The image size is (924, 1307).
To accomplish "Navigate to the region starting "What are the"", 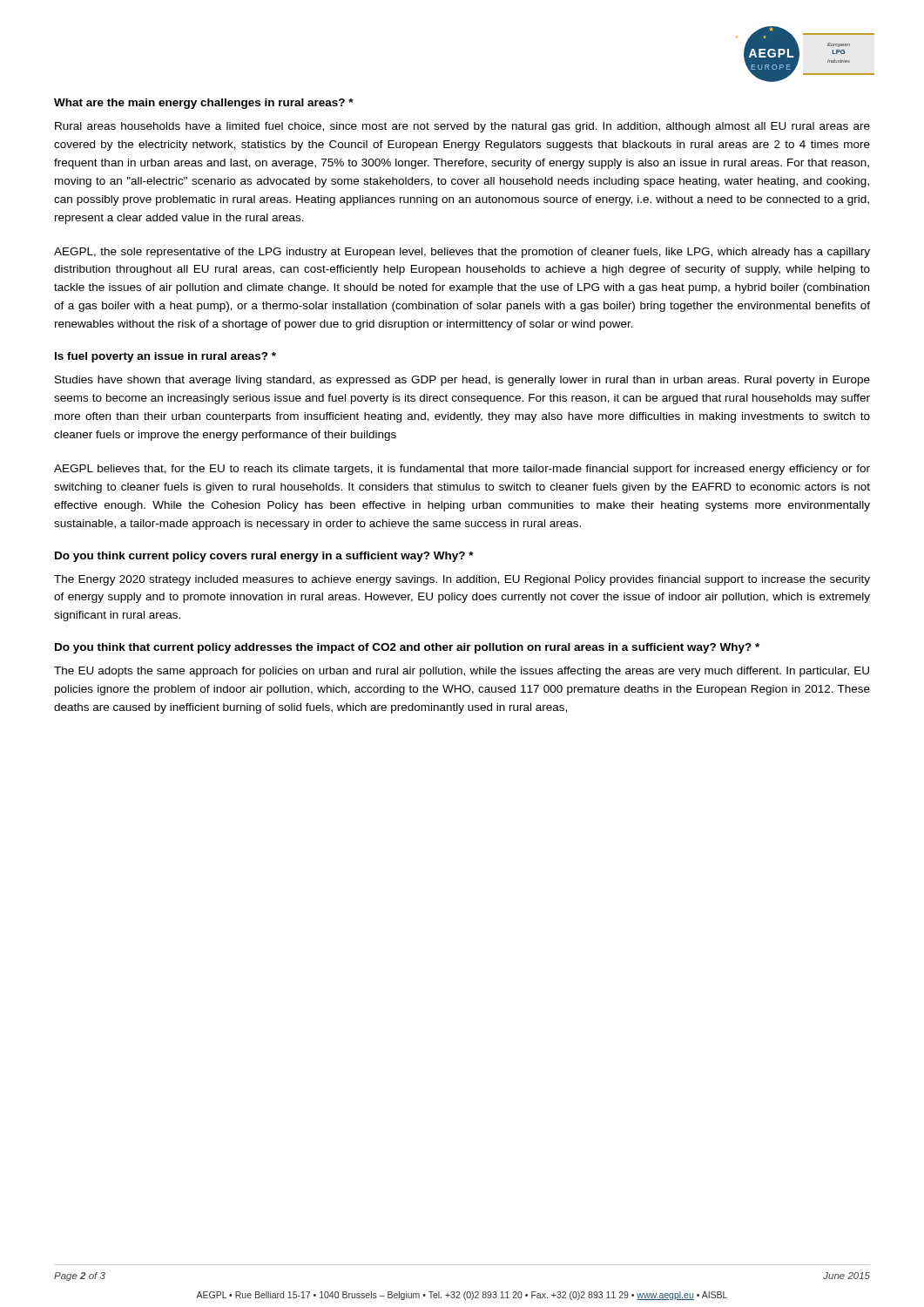I will [204, 102].
